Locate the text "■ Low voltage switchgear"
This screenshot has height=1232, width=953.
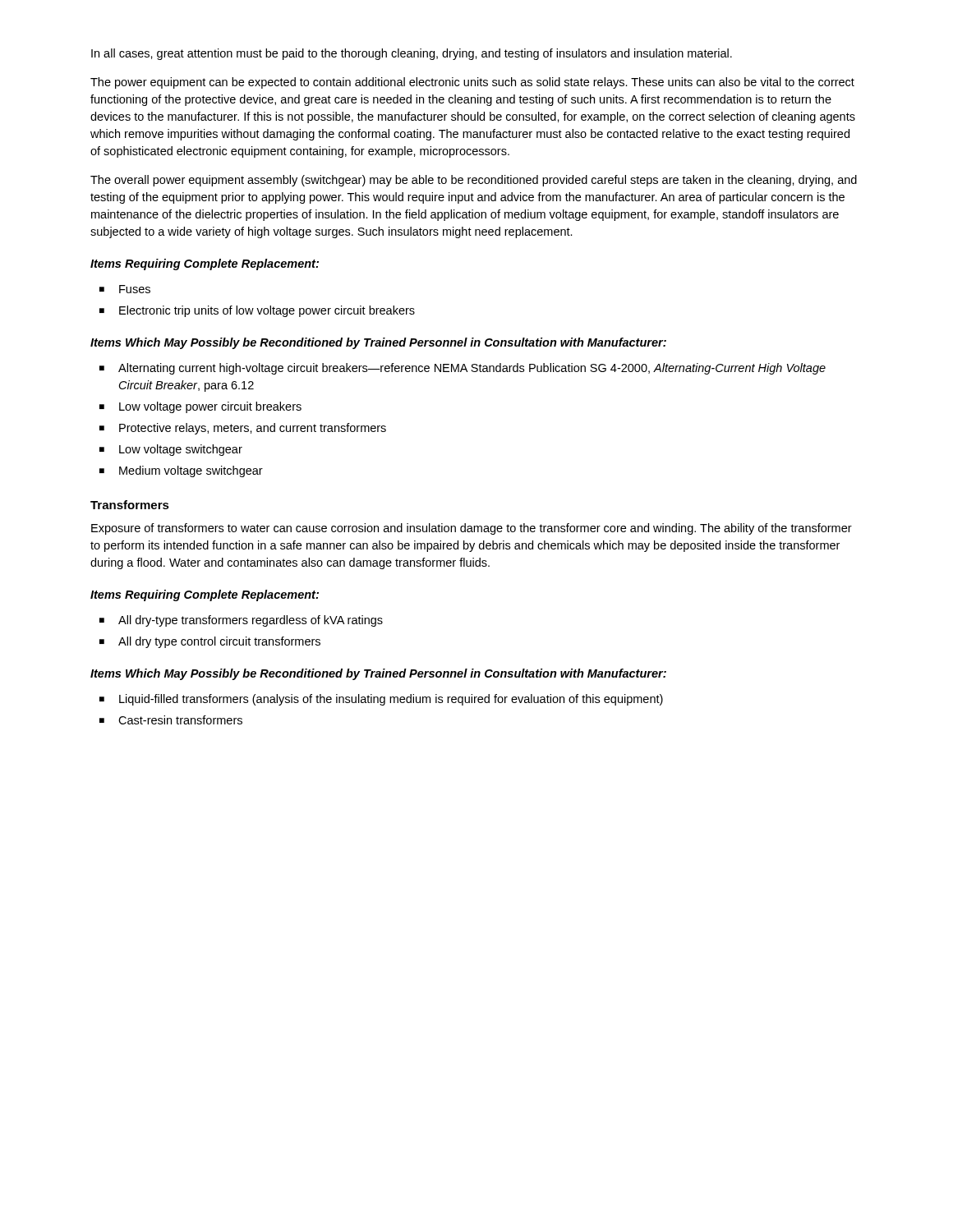(x=171, y=450)
